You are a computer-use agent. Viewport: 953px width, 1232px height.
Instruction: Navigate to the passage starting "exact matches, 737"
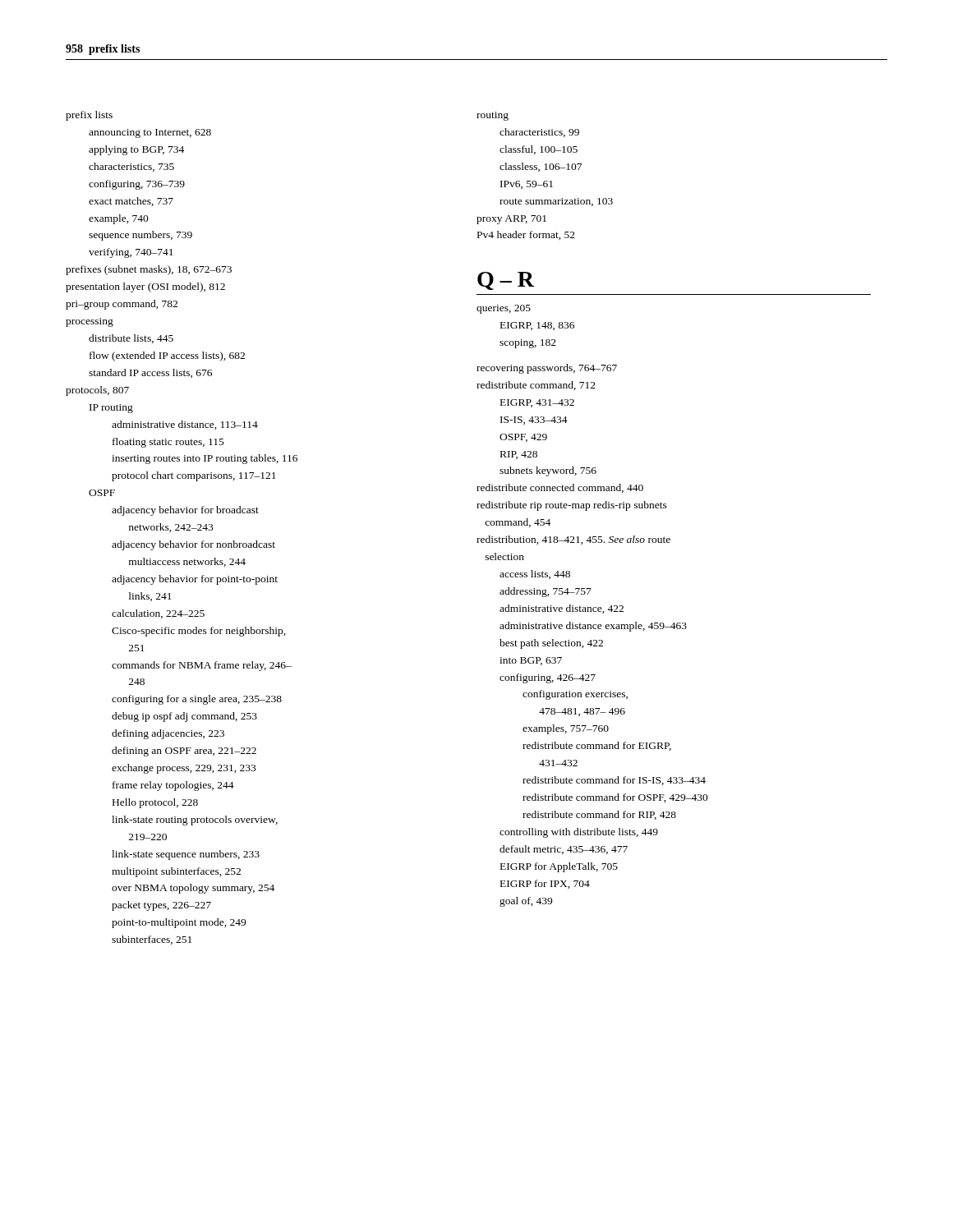[x=131, y=200]
